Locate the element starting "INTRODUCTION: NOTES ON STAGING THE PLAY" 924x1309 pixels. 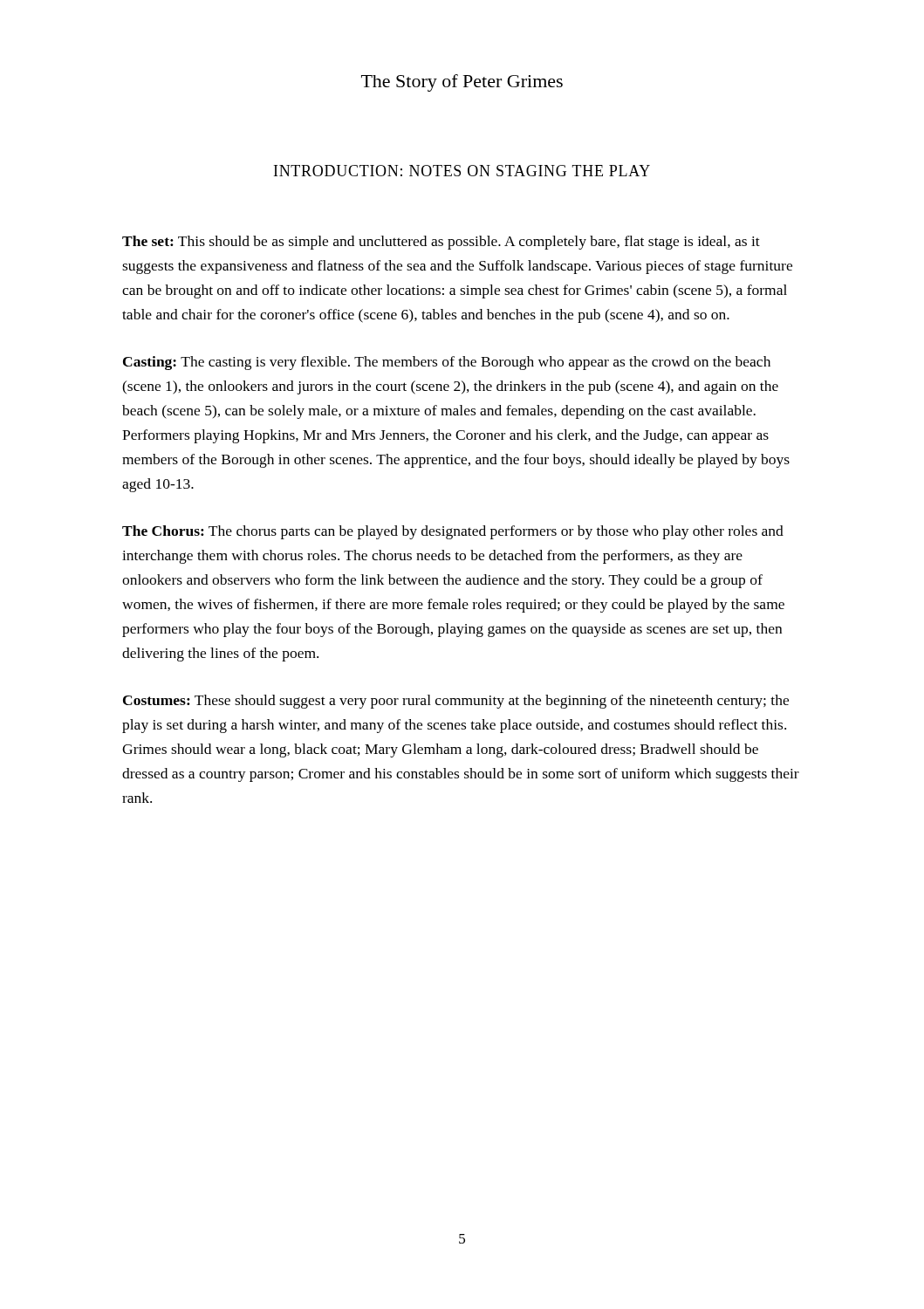pos(462,171)
